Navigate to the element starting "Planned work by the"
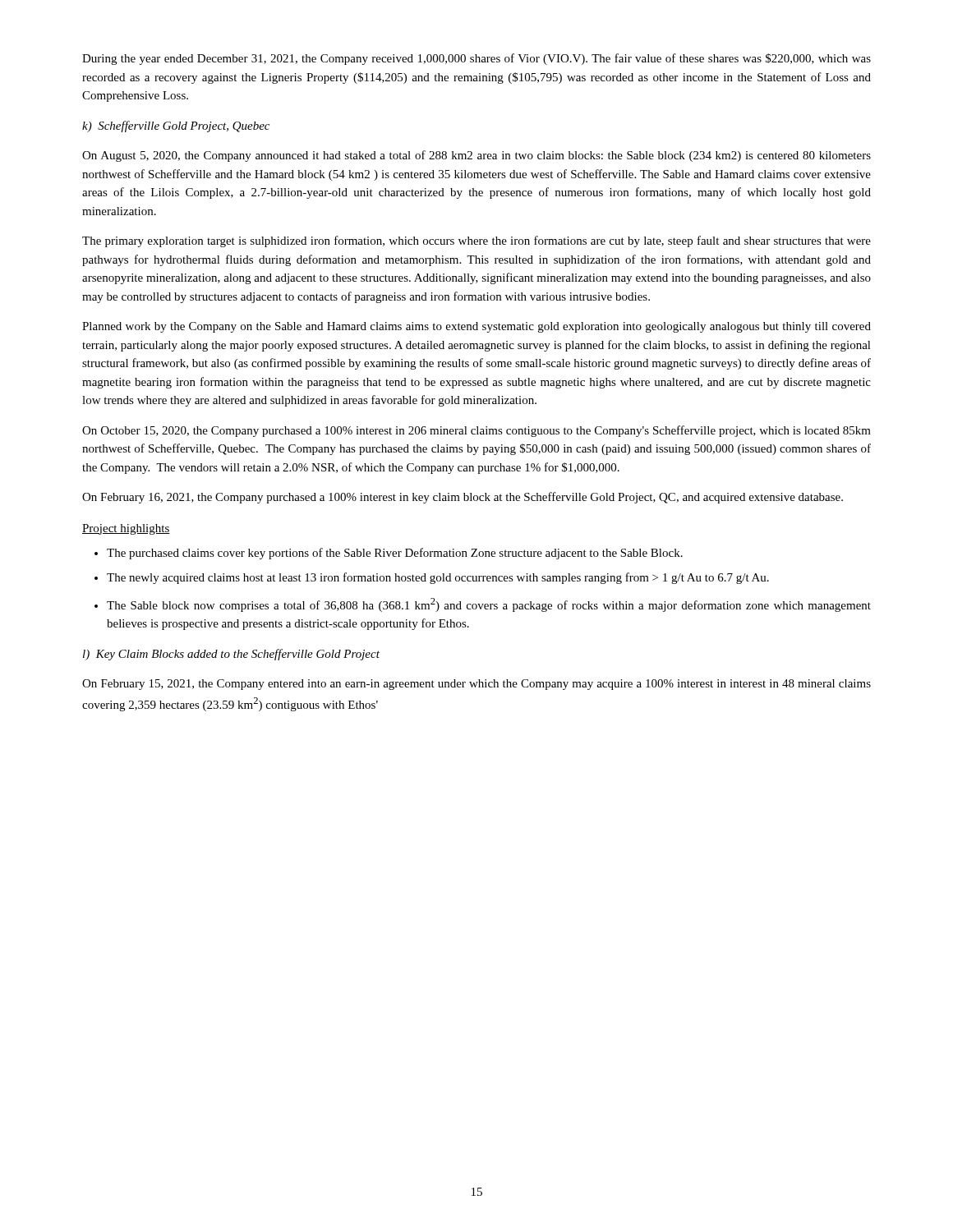 [476, 363]
